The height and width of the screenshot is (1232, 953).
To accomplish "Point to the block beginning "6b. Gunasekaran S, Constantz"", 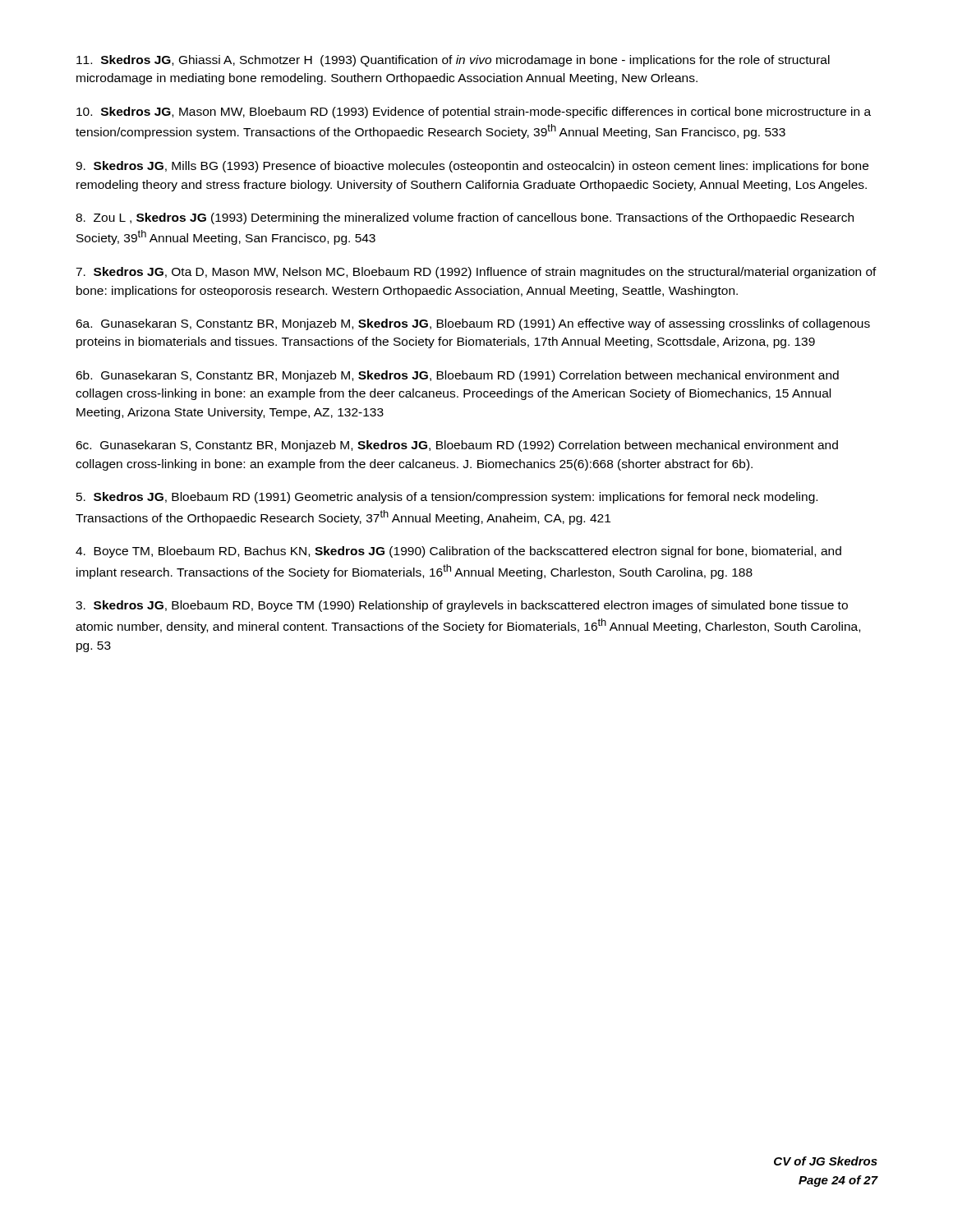I will pos(457,393).
